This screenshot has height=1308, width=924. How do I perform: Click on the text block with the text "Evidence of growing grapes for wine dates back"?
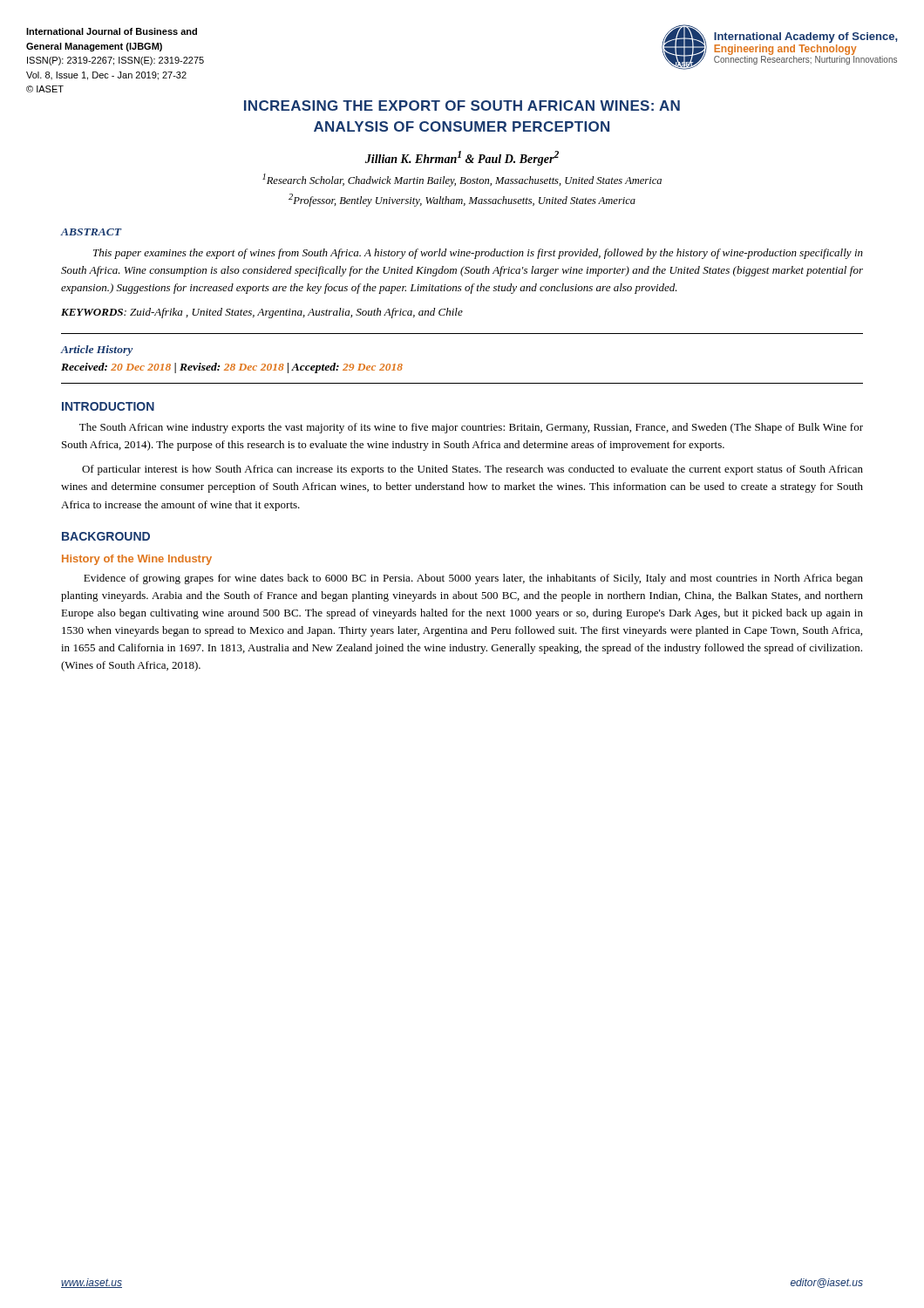(x=462, y=621)
